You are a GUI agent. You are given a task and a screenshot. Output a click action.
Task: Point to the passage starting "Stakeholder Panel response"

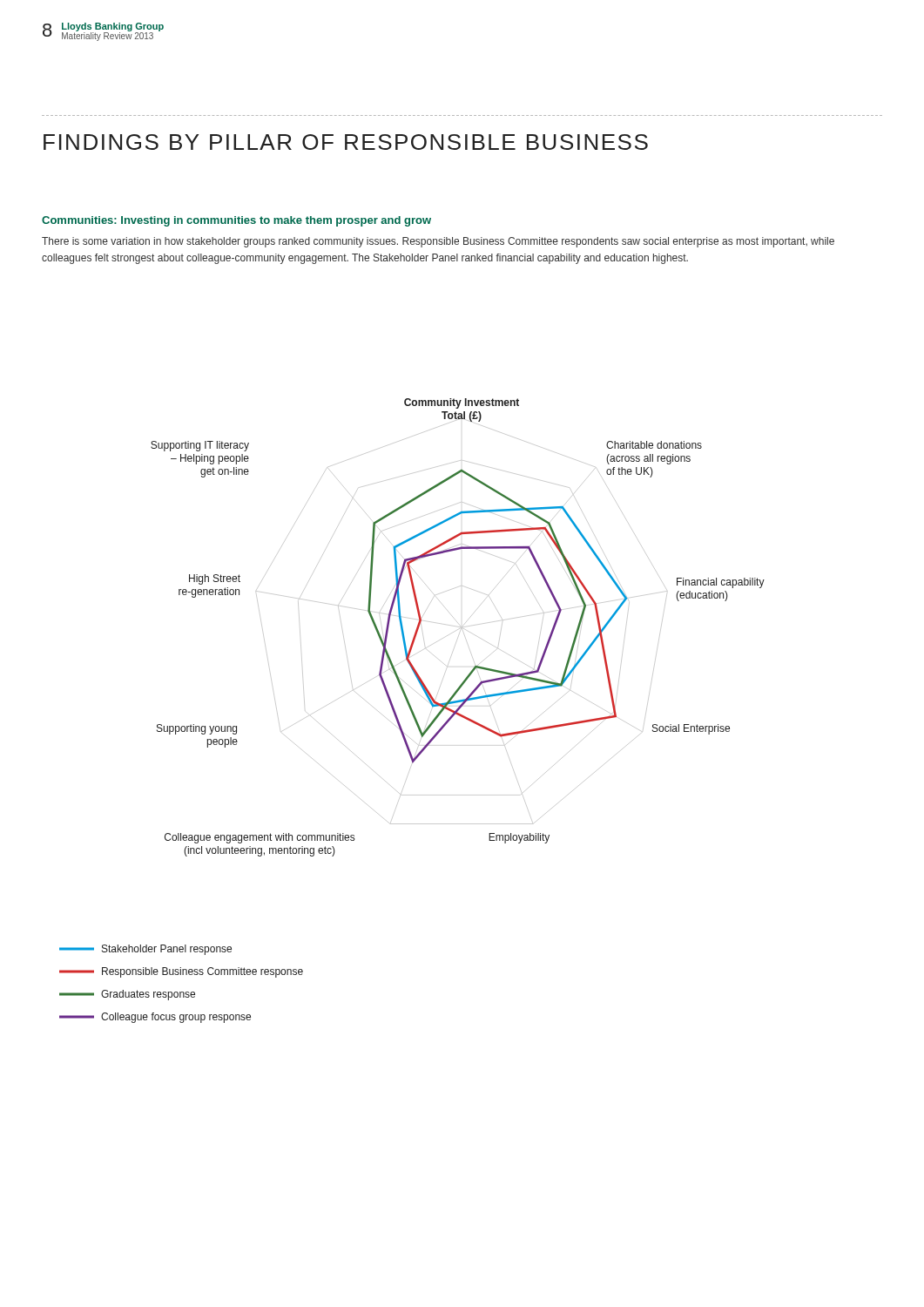click(146, 949)
